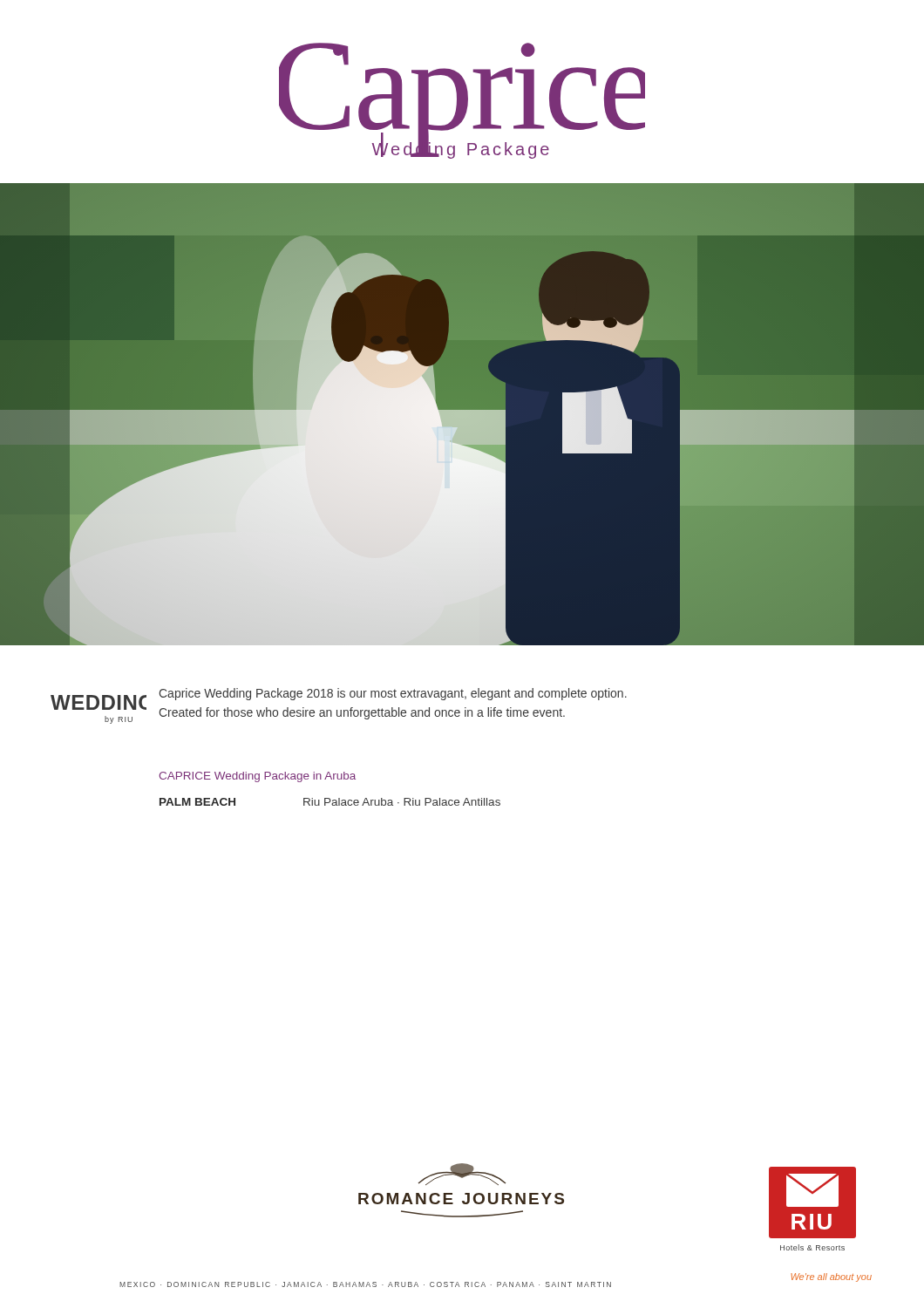The height and width of the screenshot is (1308, 924).
Task: Click on the text block that reads "Caprice Wedding Package"
Action: [393, 703]
